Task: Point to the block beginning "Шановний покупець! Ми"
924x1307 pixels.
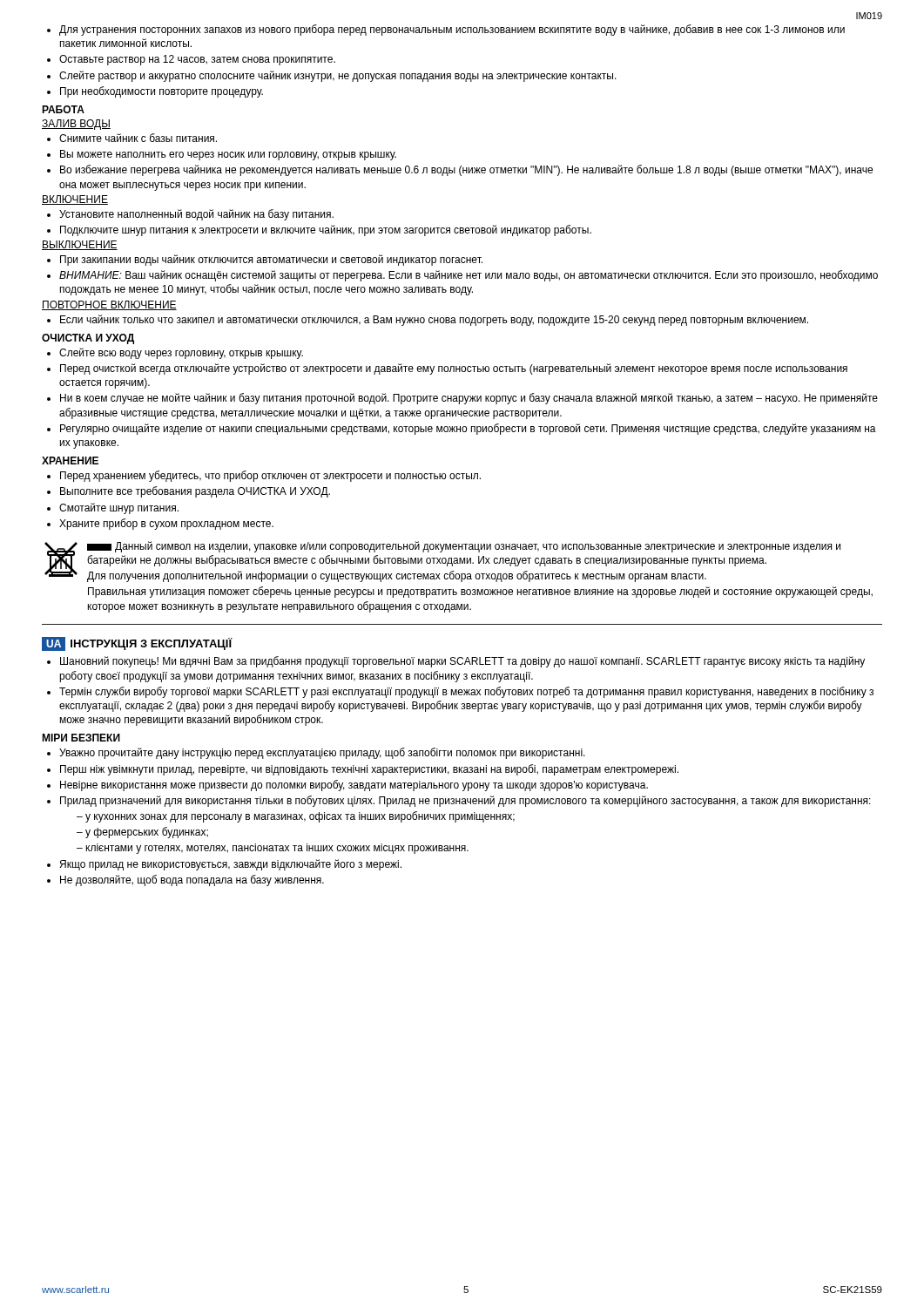Action: coord(471,669)
